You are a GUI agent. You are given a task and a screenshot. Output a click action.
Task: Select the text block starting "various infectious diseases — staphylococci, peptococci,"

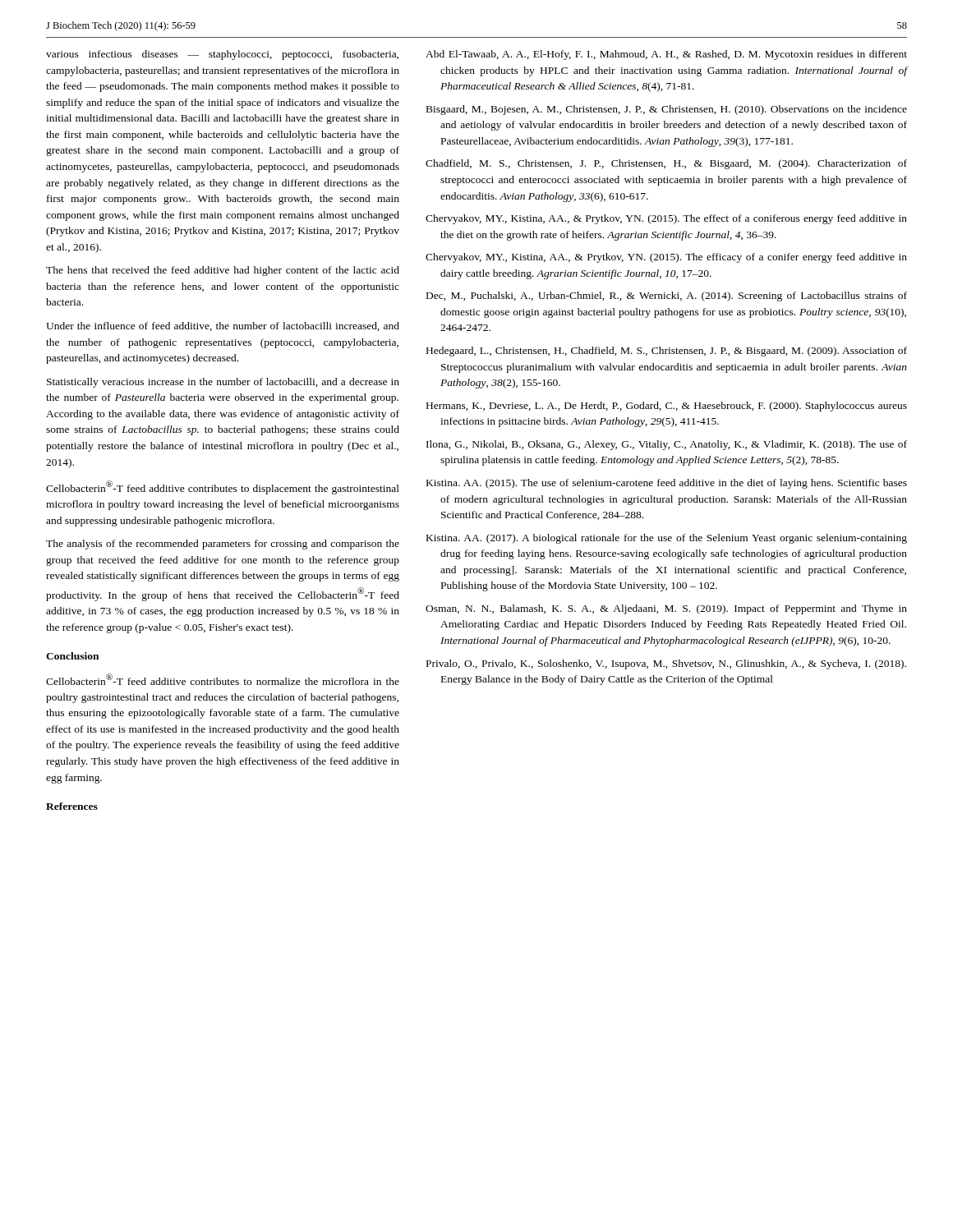click(223, 150)
